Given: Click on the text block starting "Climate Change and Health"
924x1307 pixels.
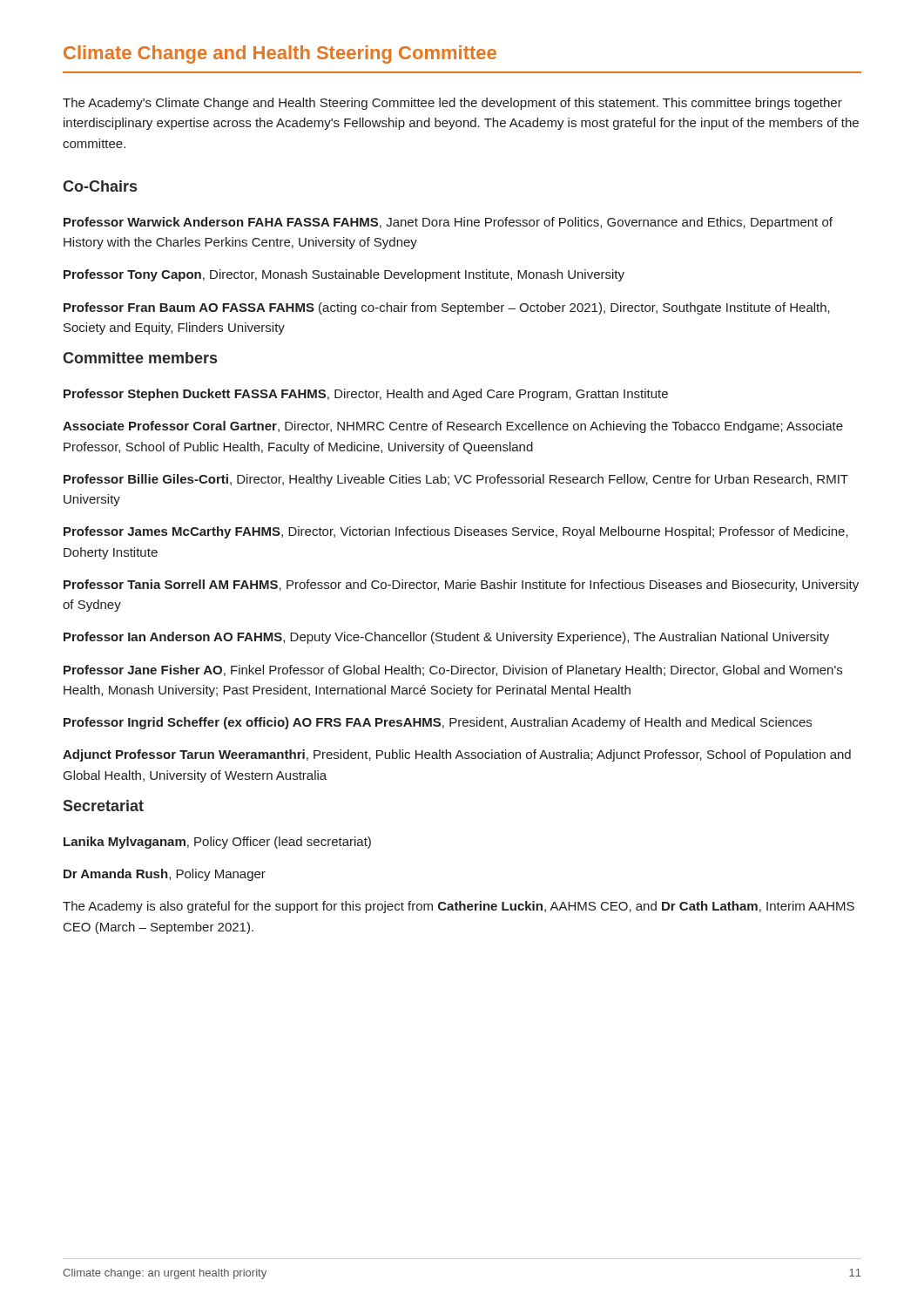Looking at the screenshot, I should click(462, 58).
